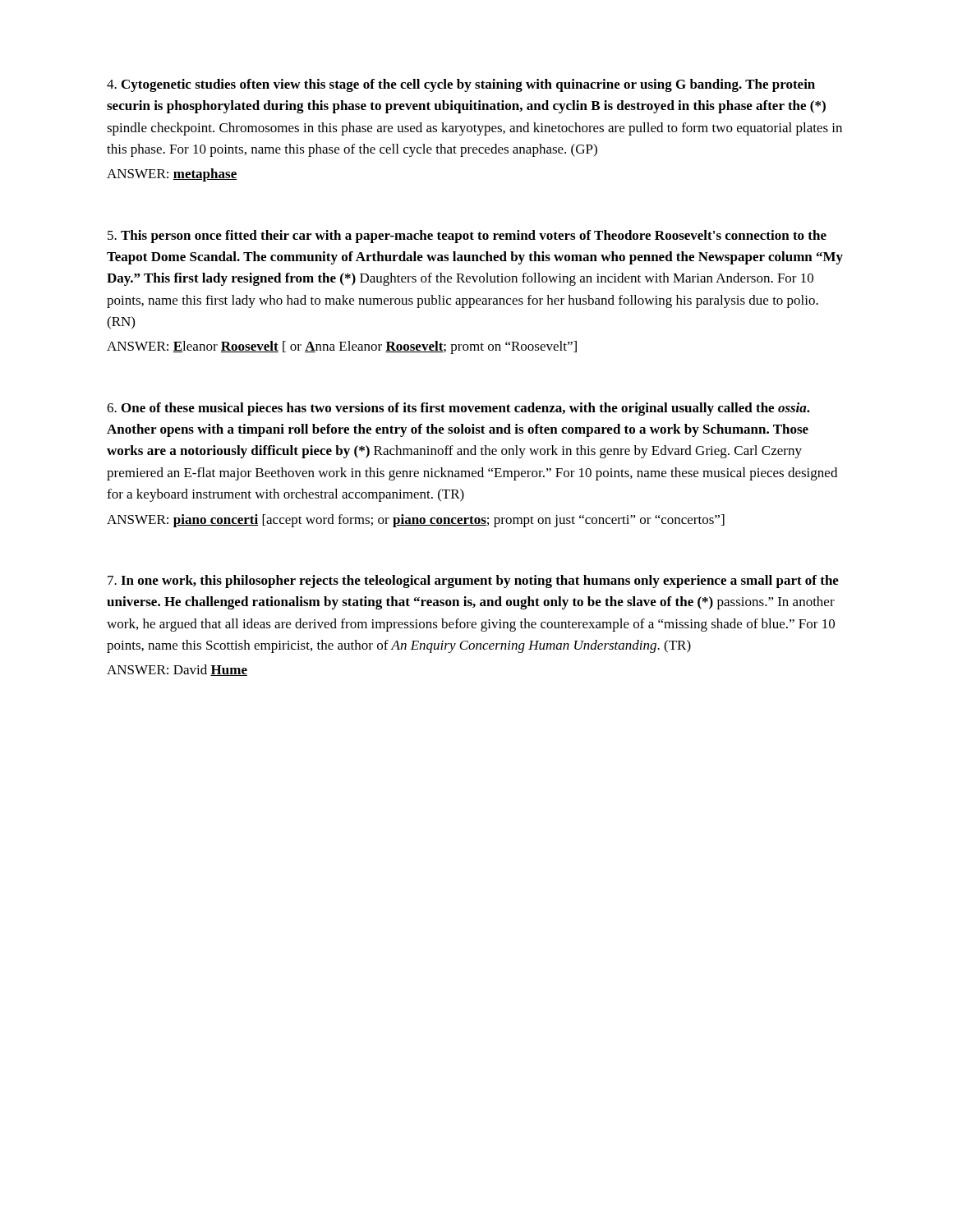Locate the block starting "This person once fitted their car"
This screenshot has height=1232, width=953.
(476, 291)
